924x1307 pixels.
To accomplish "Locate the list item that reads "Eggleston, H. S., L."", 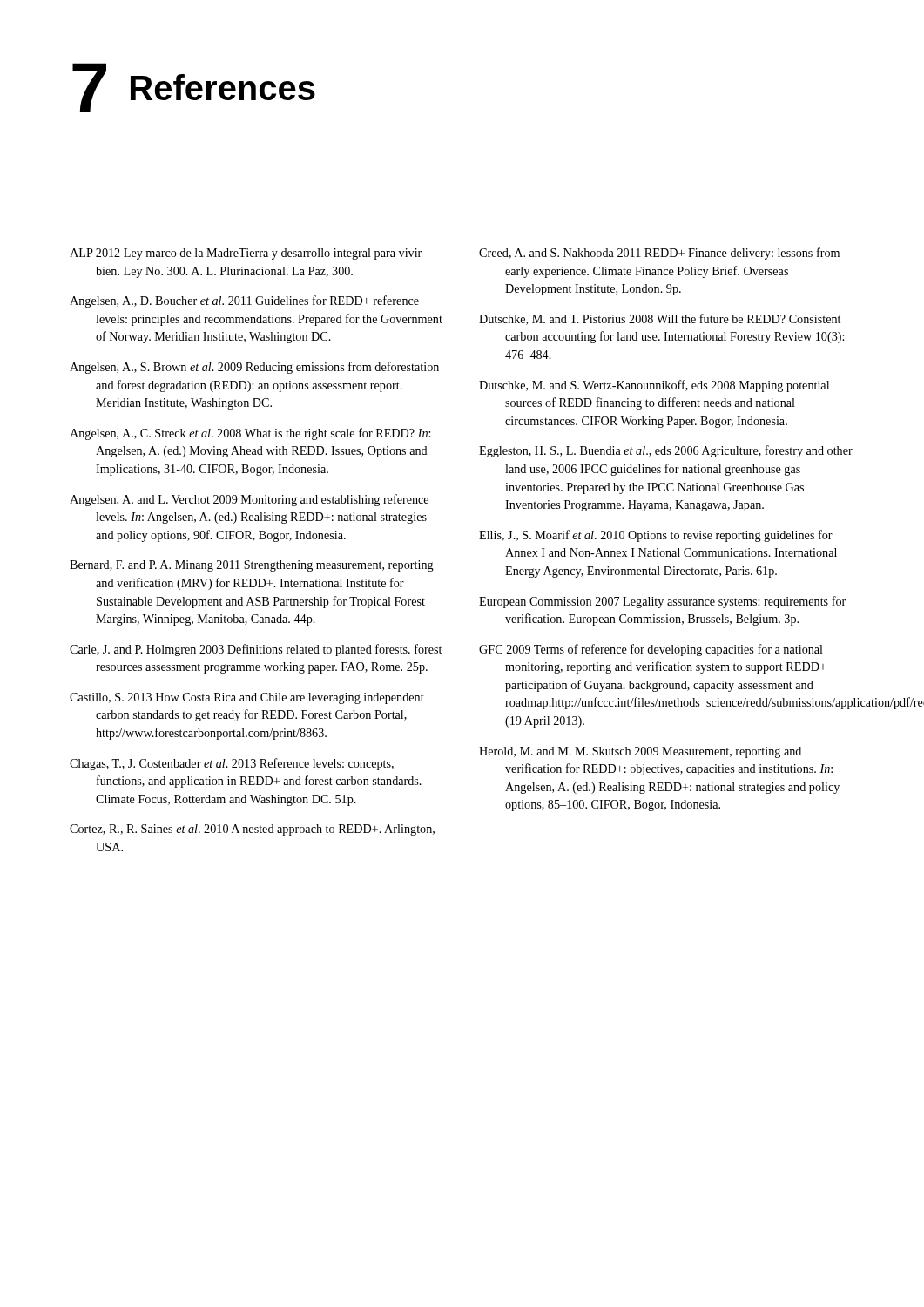I will pyautogui.click(x=666, y=478).
